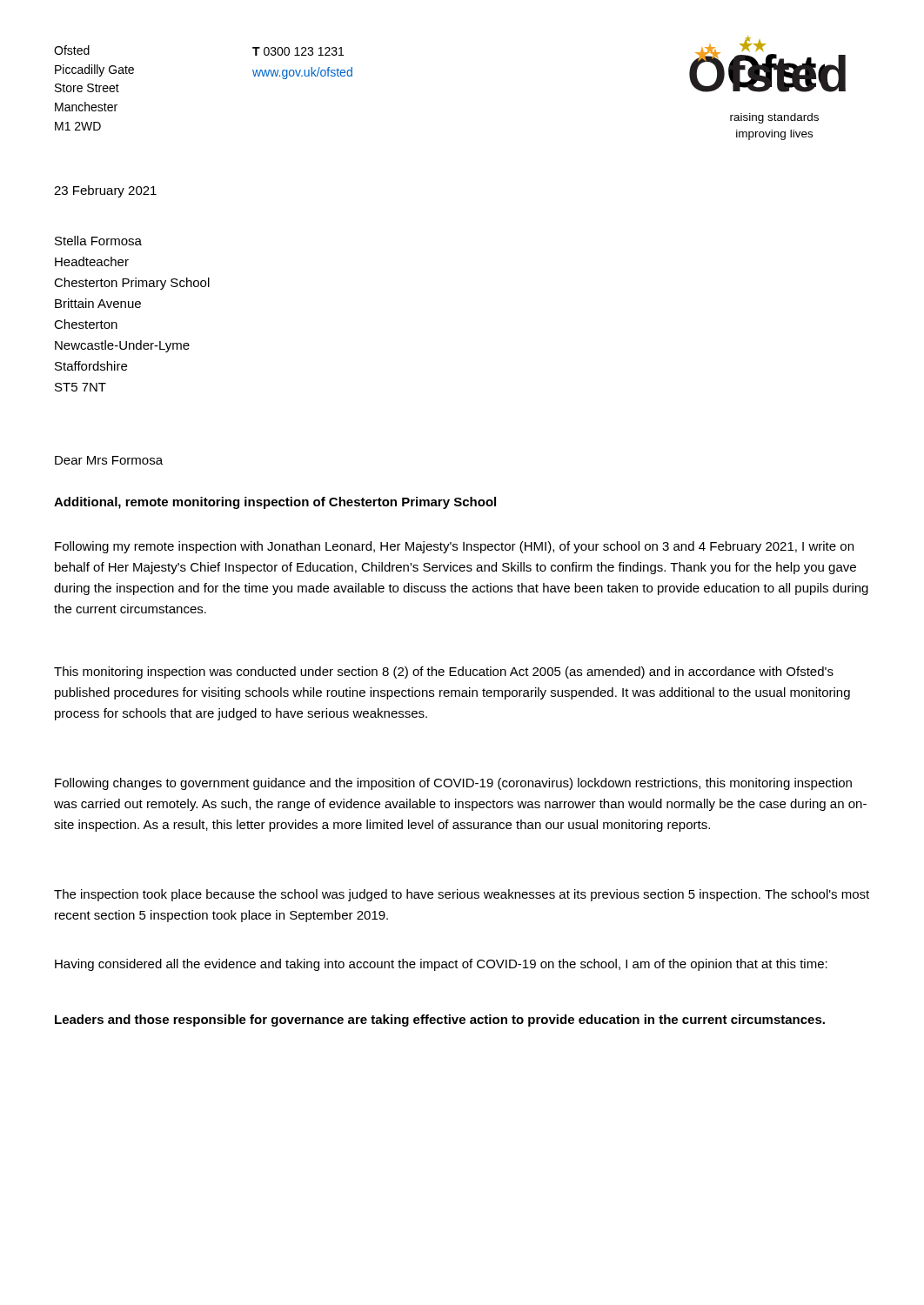Viewport: 924px width, 1305px height.
Task: Locate the text block with the text "Stella Formosa Headteacher"
Action: pyautogui.click(x=132, y=314)
